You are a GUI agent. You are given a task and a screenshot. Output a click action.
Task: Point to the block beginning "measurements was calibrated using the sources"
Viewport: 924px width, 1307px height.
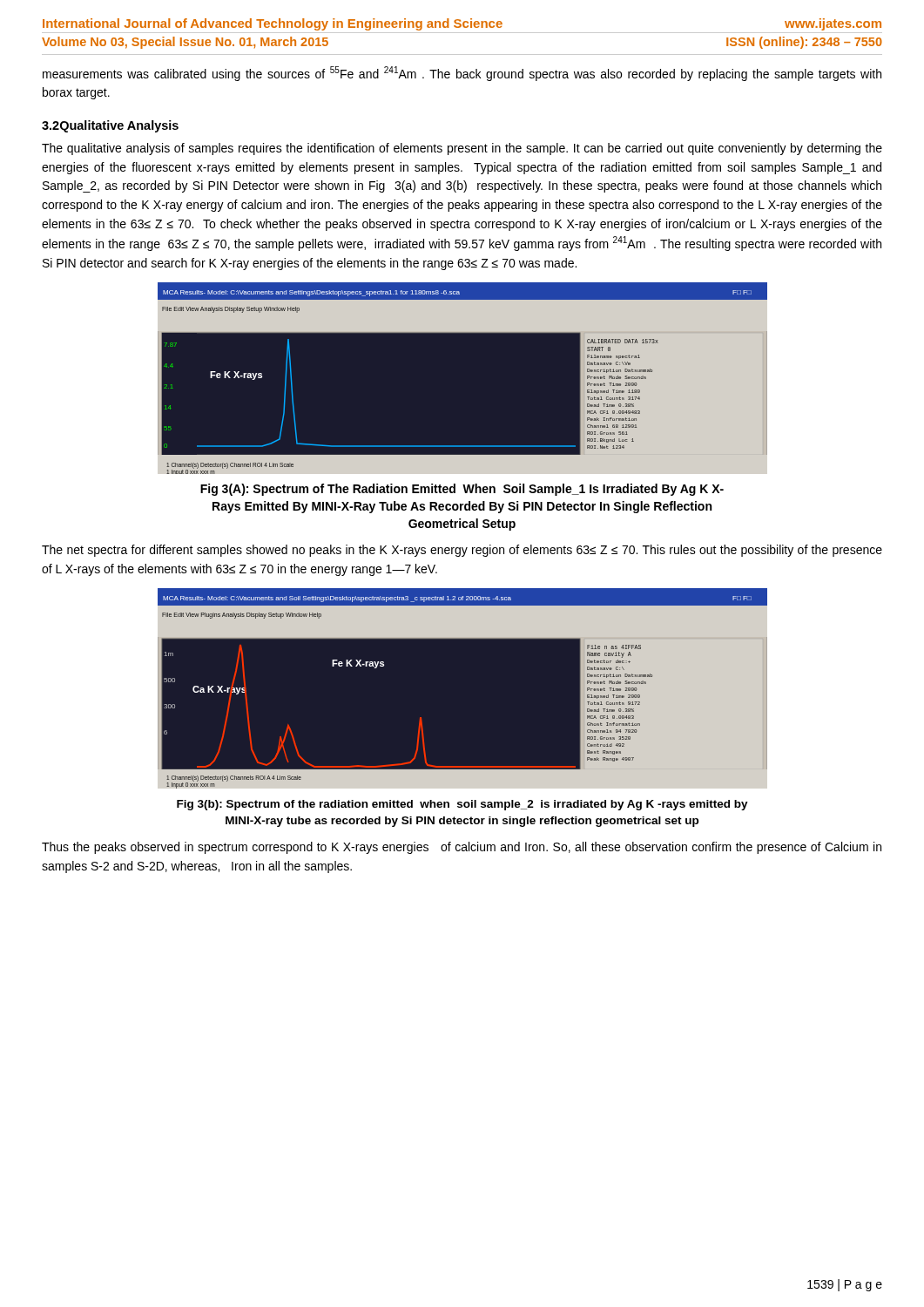tap(462, 82)
